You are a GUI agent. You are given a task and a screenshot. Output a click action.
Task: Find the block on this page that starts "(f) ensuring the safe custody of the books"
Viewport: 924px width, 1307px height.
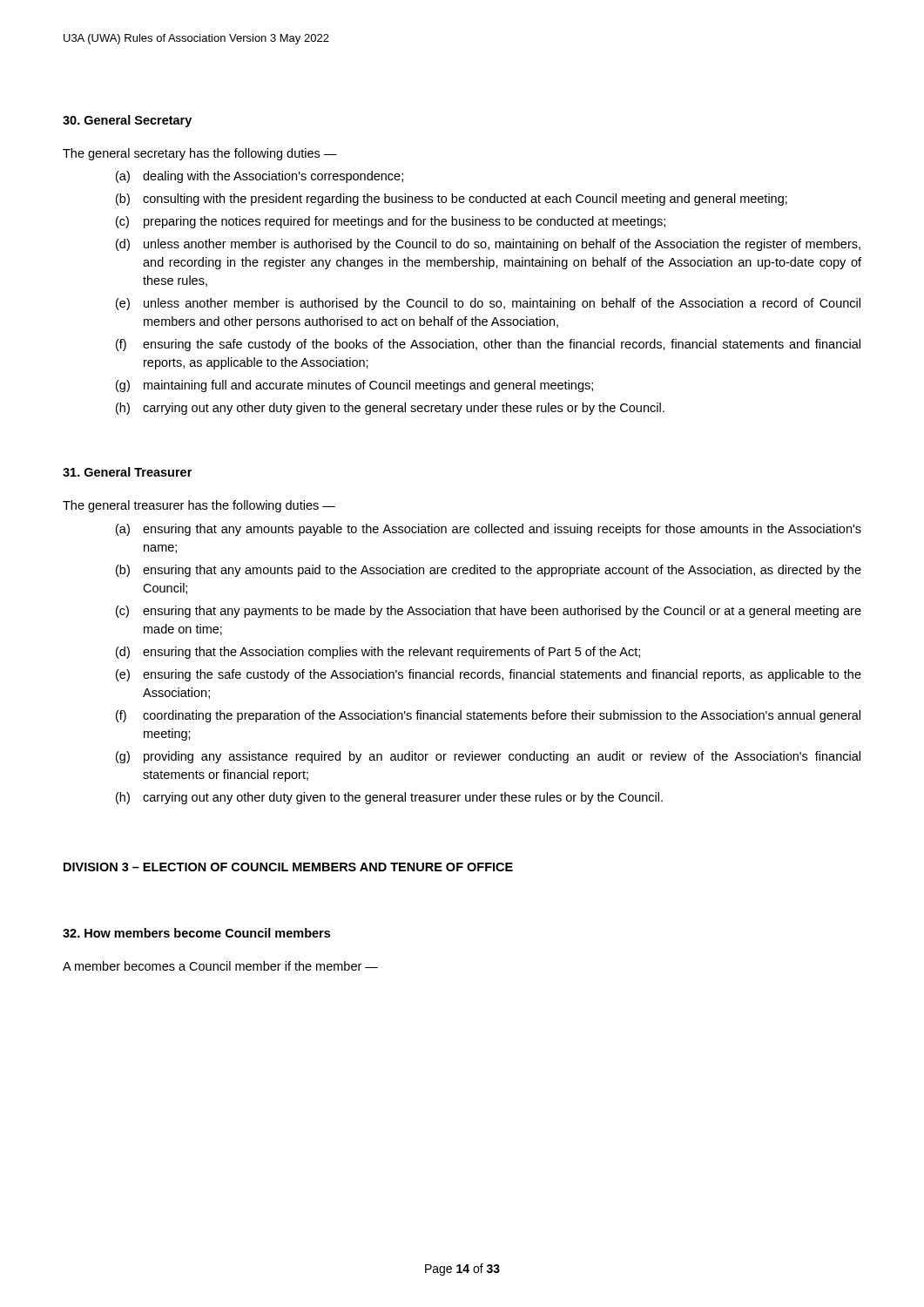point(488,354)
